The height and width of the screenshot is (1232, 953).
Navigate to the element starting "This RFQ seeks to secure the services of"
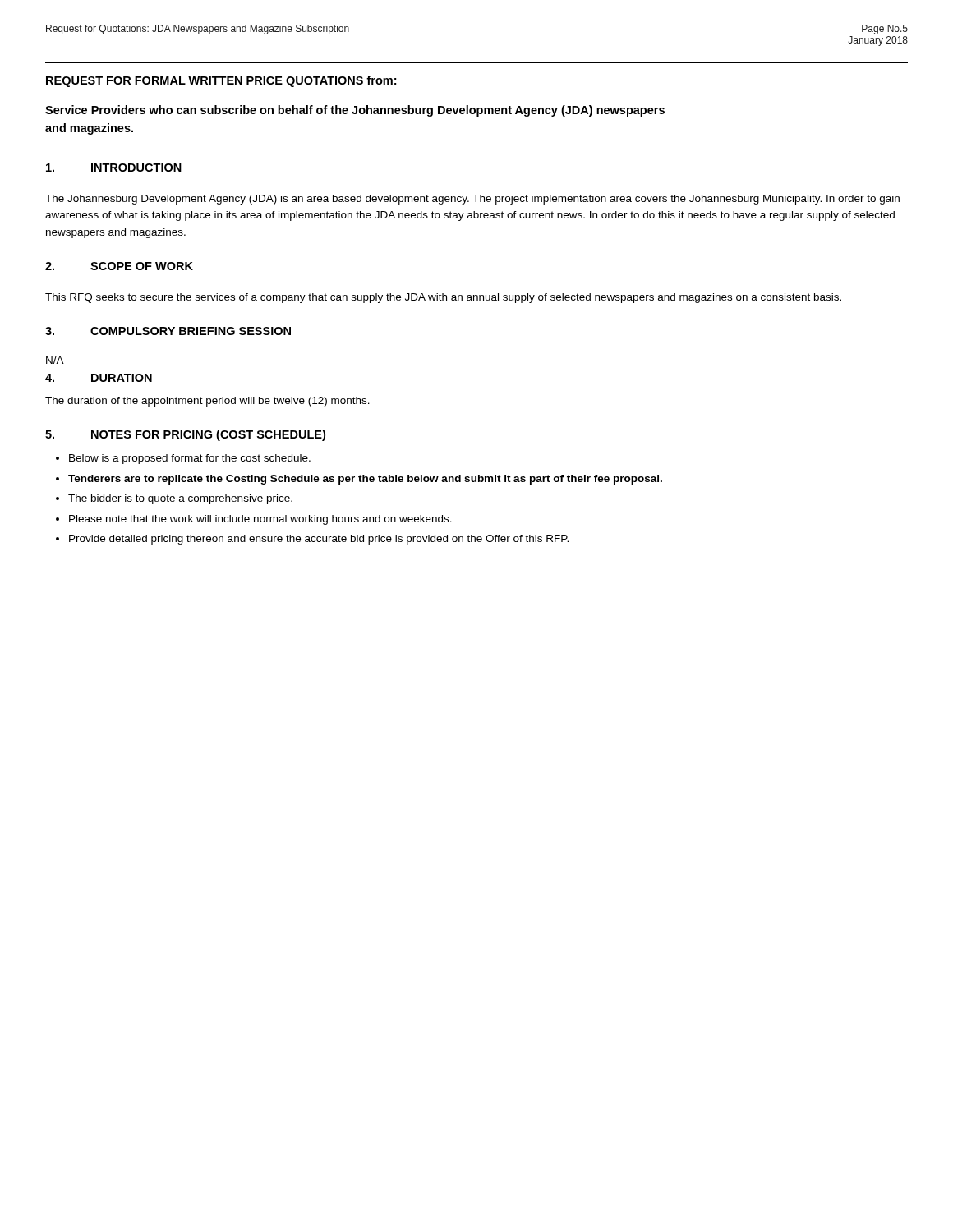(444, 297)
